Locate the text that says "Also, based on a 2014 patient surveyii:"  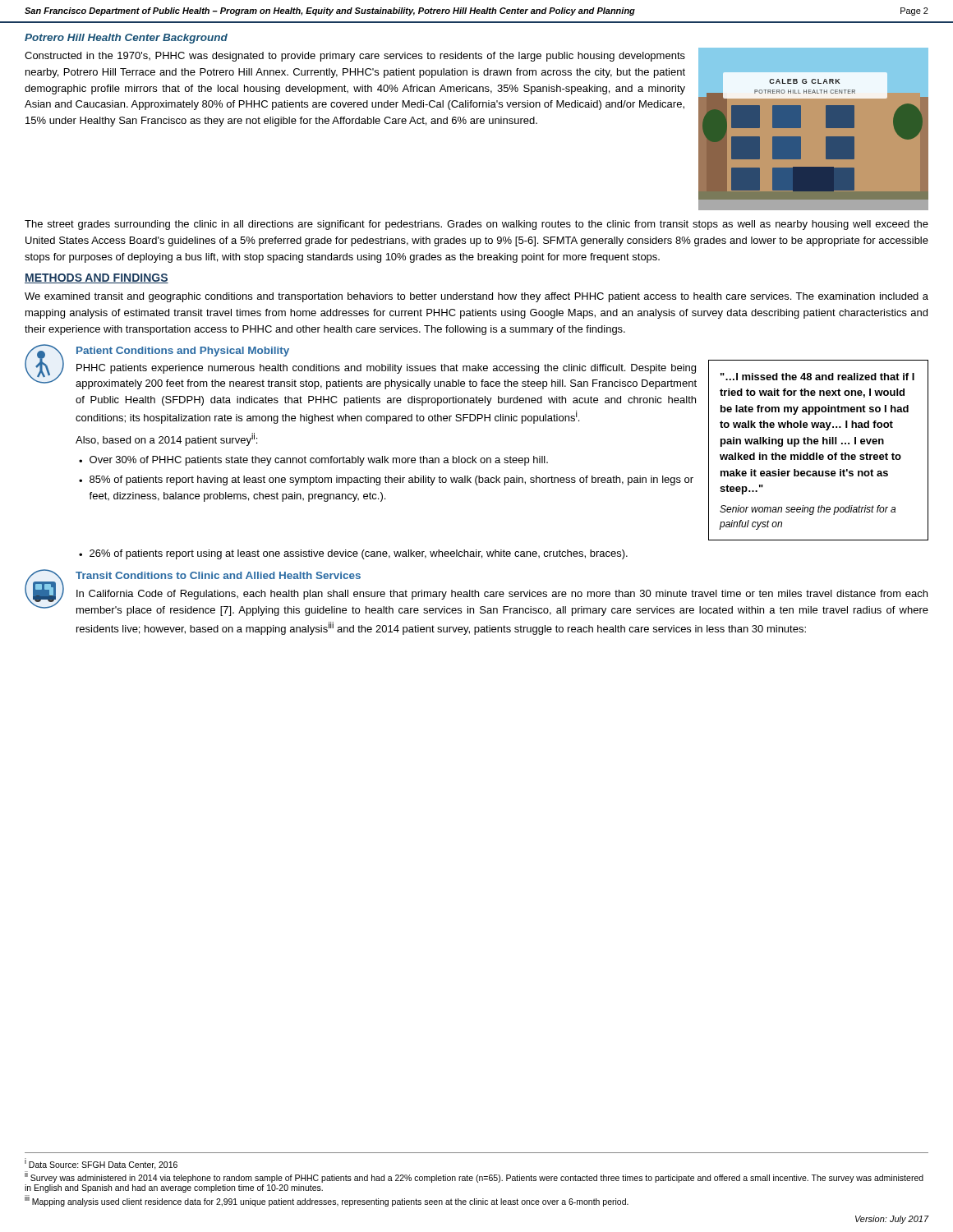click(167, 439)
